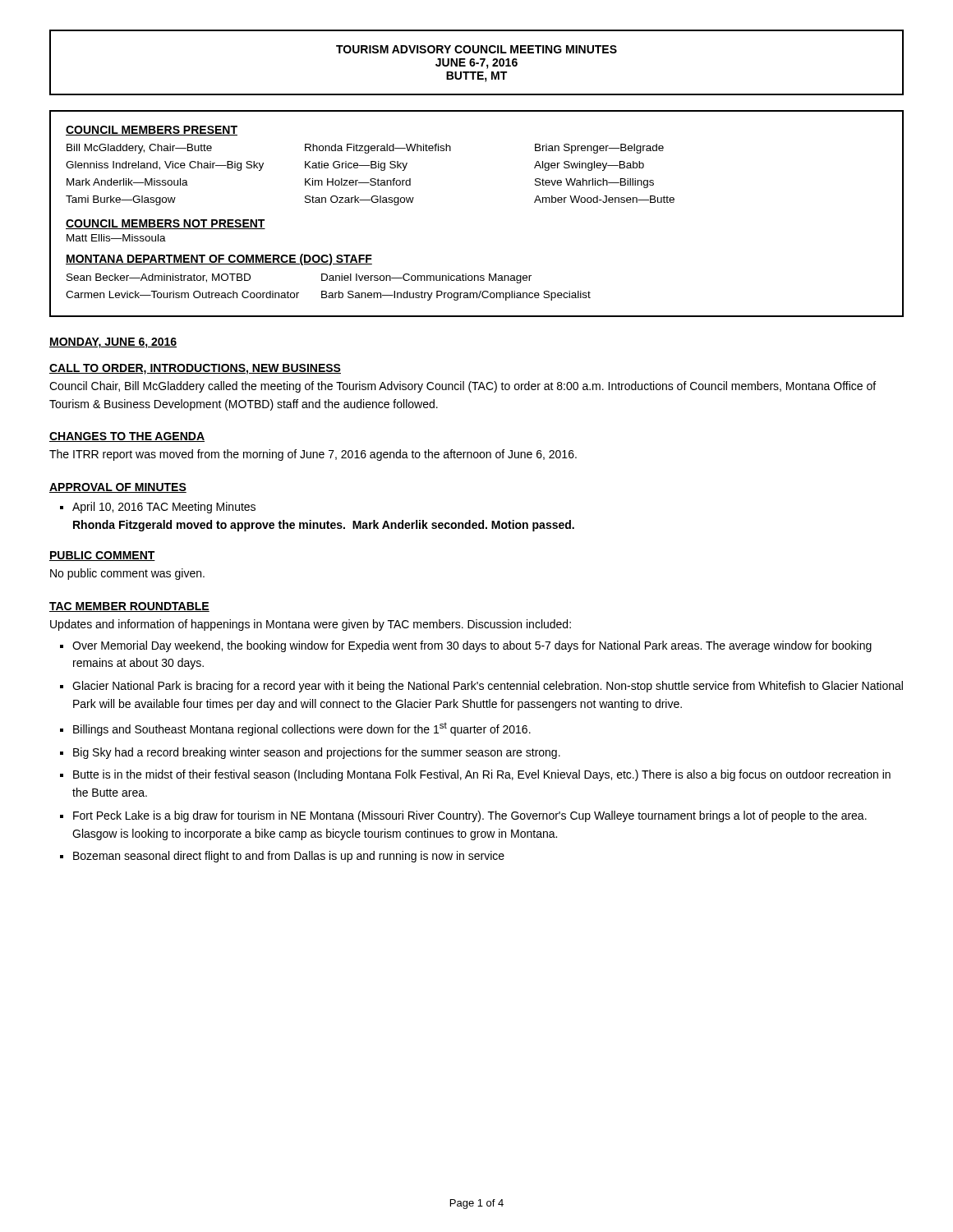Select the element starting "APPROVAL OF MINUTES"
953x1232 pixels.
pyautogui.click(x=118, y=487)
